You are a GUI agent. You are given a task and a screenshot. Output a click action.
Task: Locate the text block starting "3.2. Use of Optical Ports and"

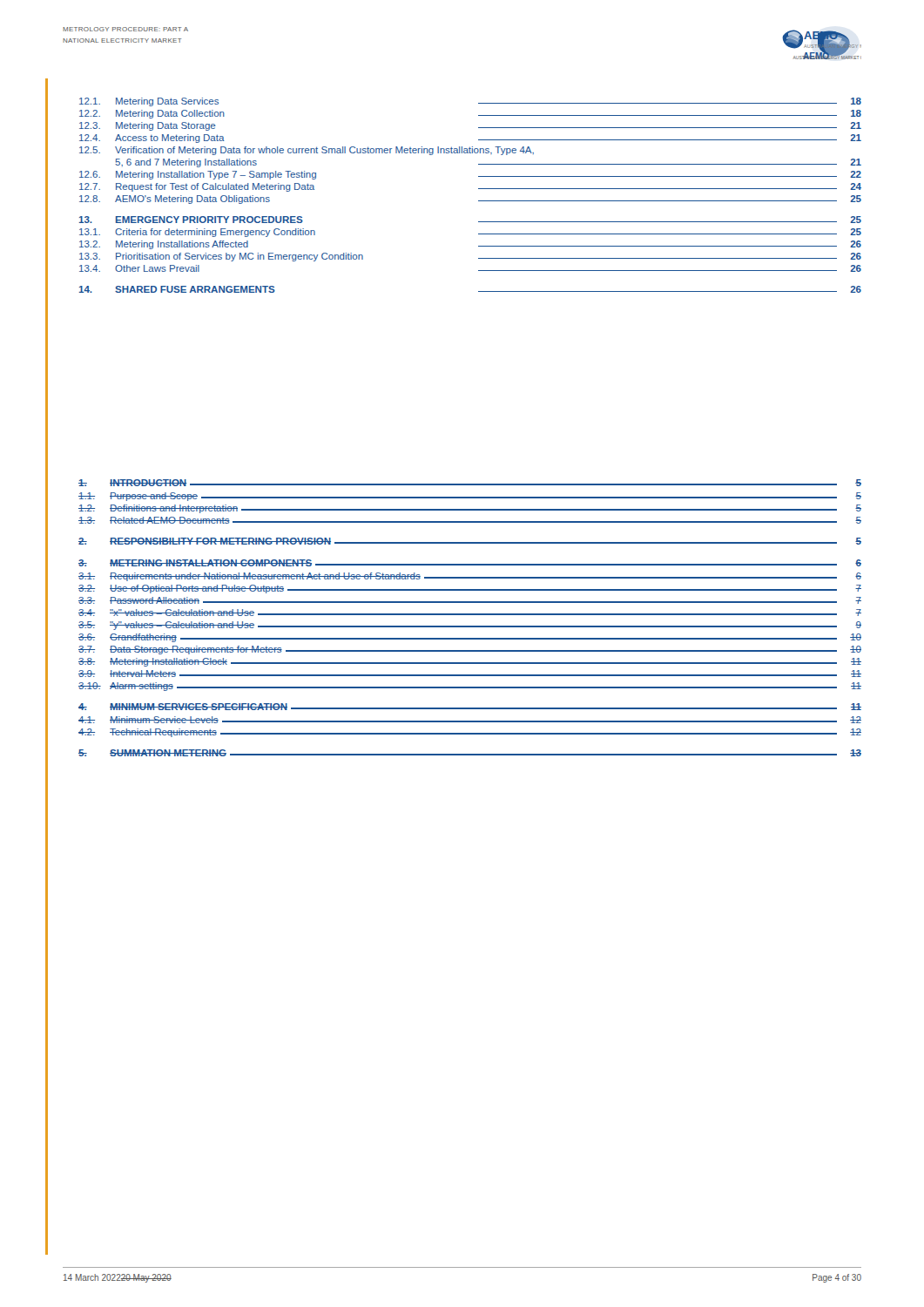(x=470, y=588)
